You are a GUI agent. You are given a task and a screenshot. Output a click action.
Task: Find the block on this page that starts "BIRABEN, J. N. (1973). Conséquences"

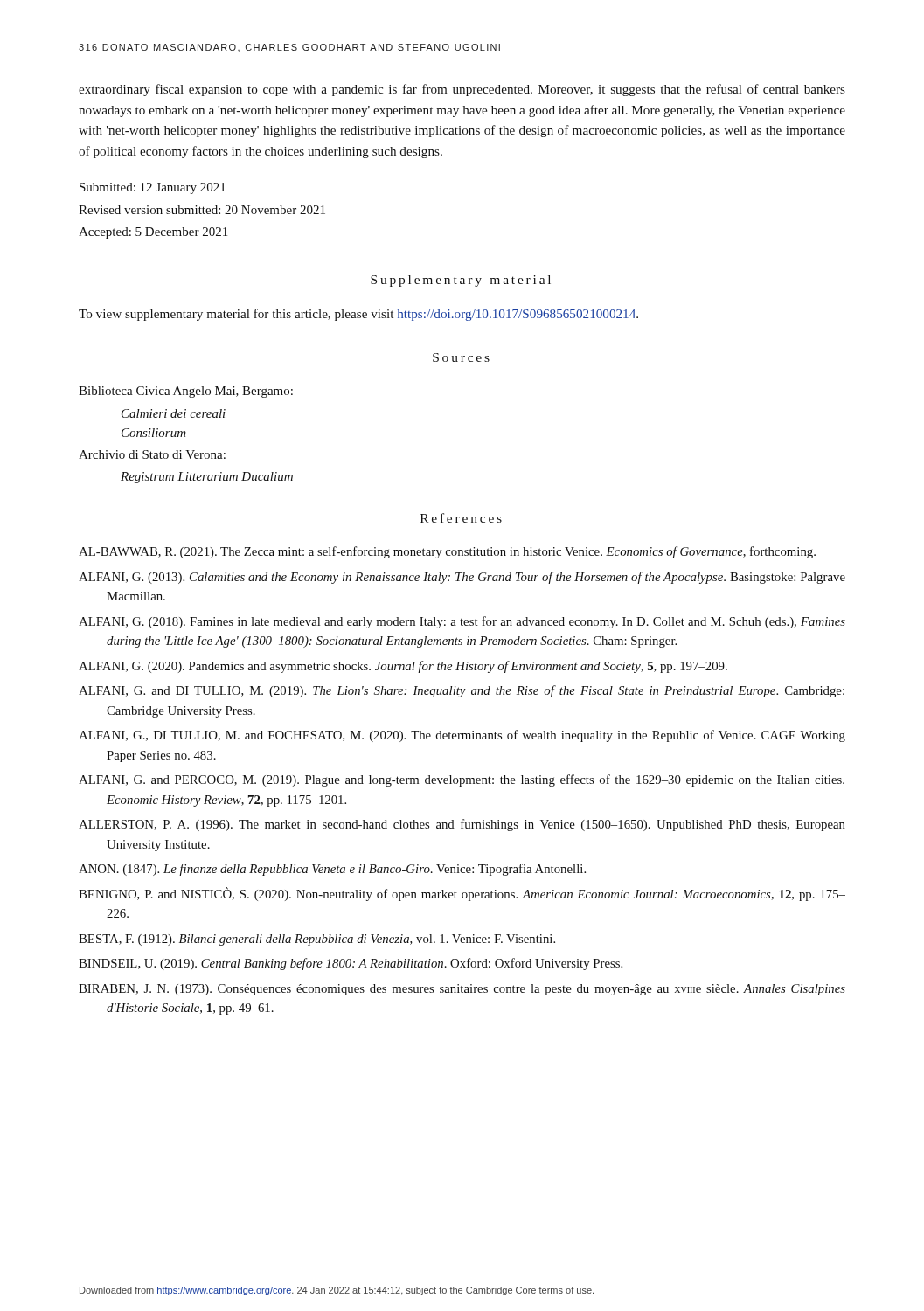pyautogui.click(x=462, y=998)
